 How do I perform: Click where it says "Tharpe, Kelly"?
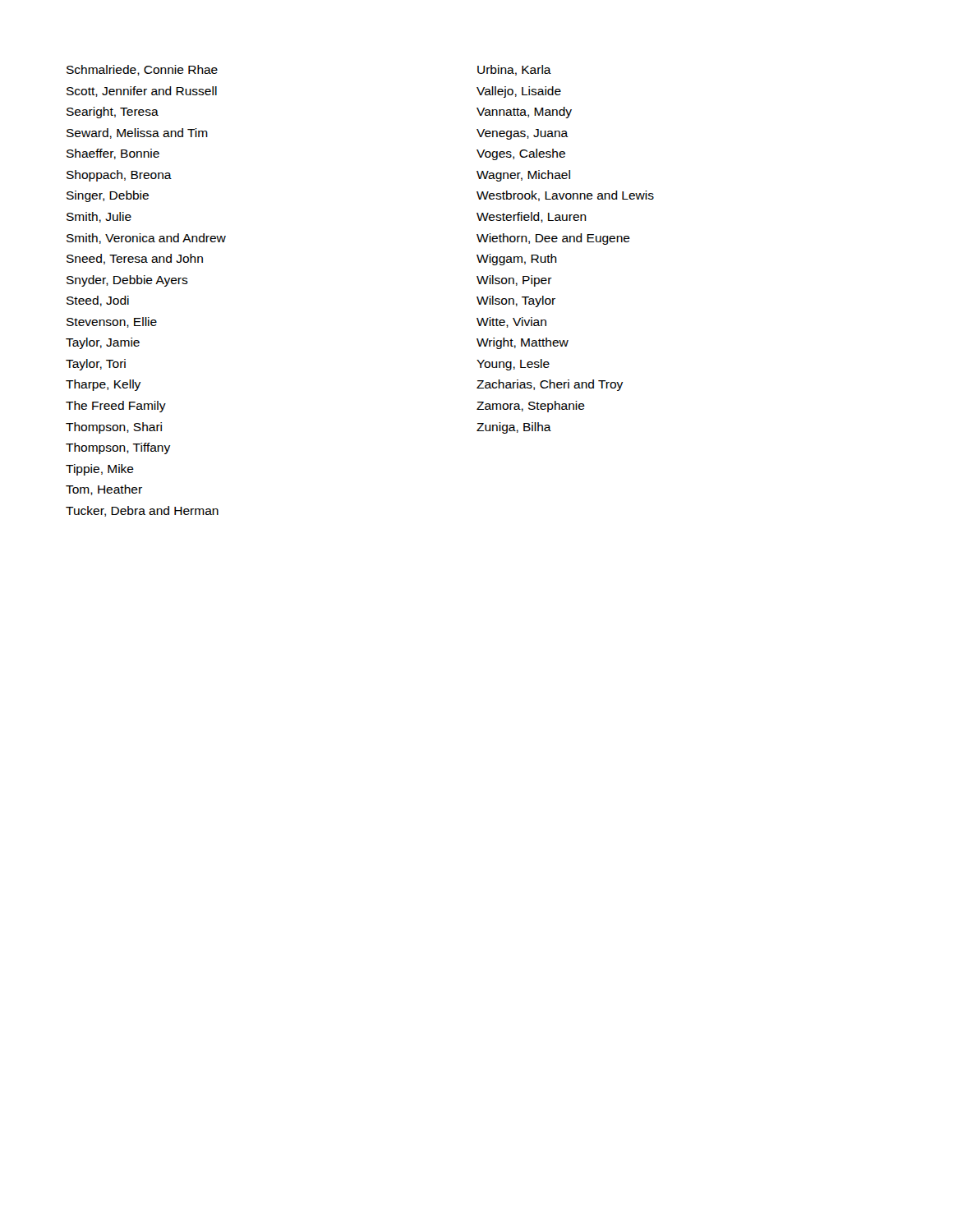(x=103, y=384)
